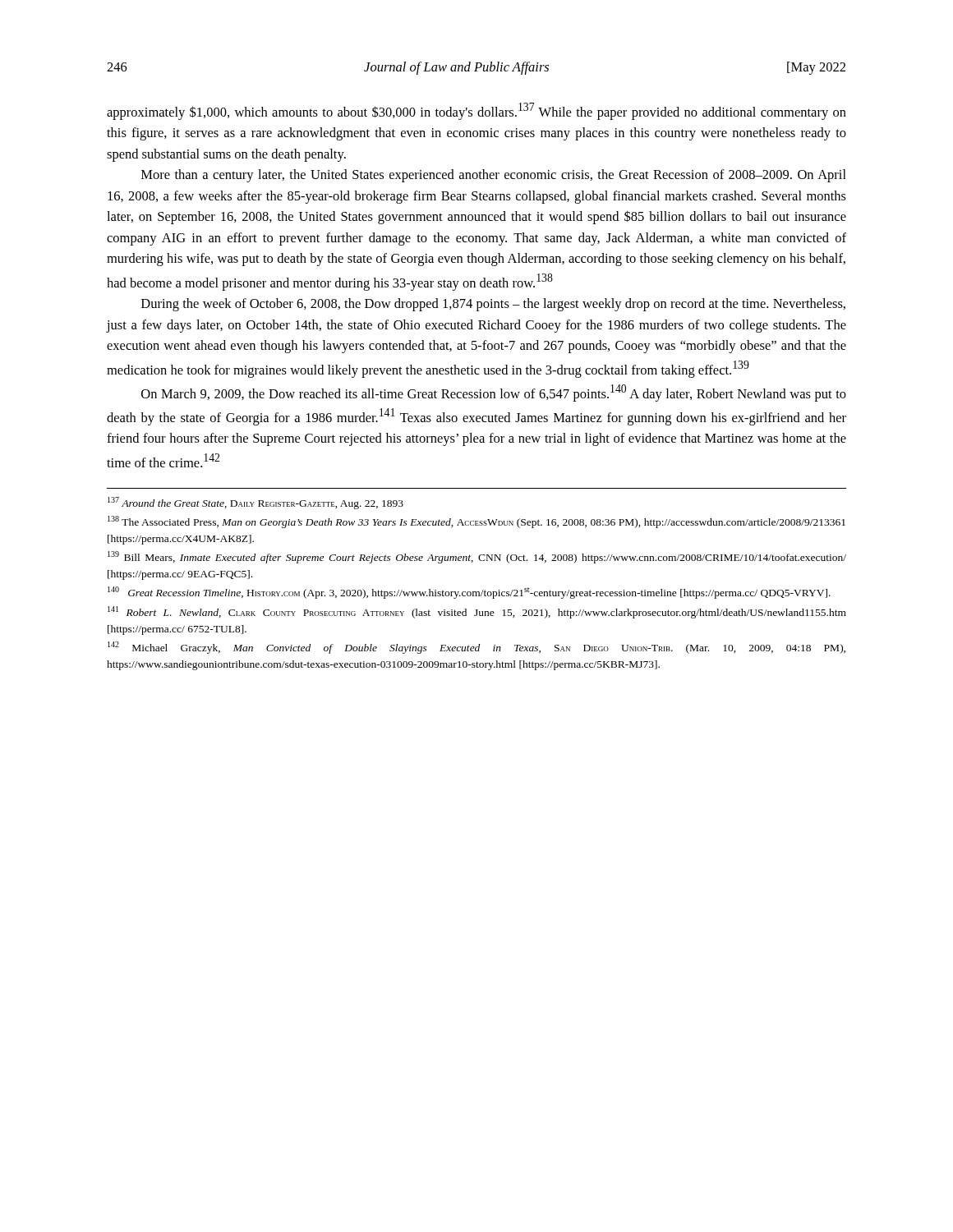
Task: Find the block starting "137 Around the Great State, Daily Register-Gazette, Aug."
Action: tap(255, 502)
